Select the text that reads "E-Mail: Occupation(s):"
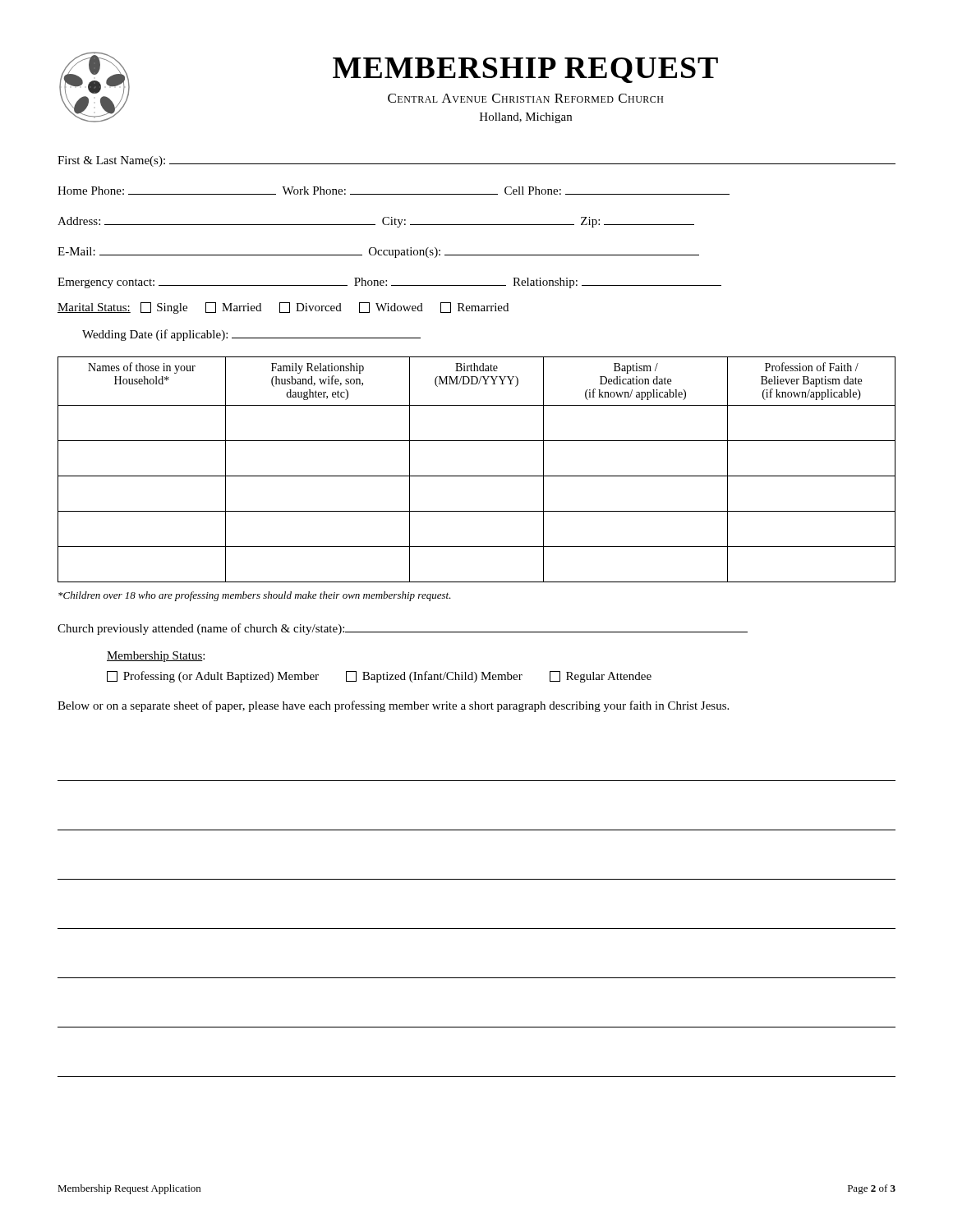Viewport: 953px width, 1232px height. point(378,249)
